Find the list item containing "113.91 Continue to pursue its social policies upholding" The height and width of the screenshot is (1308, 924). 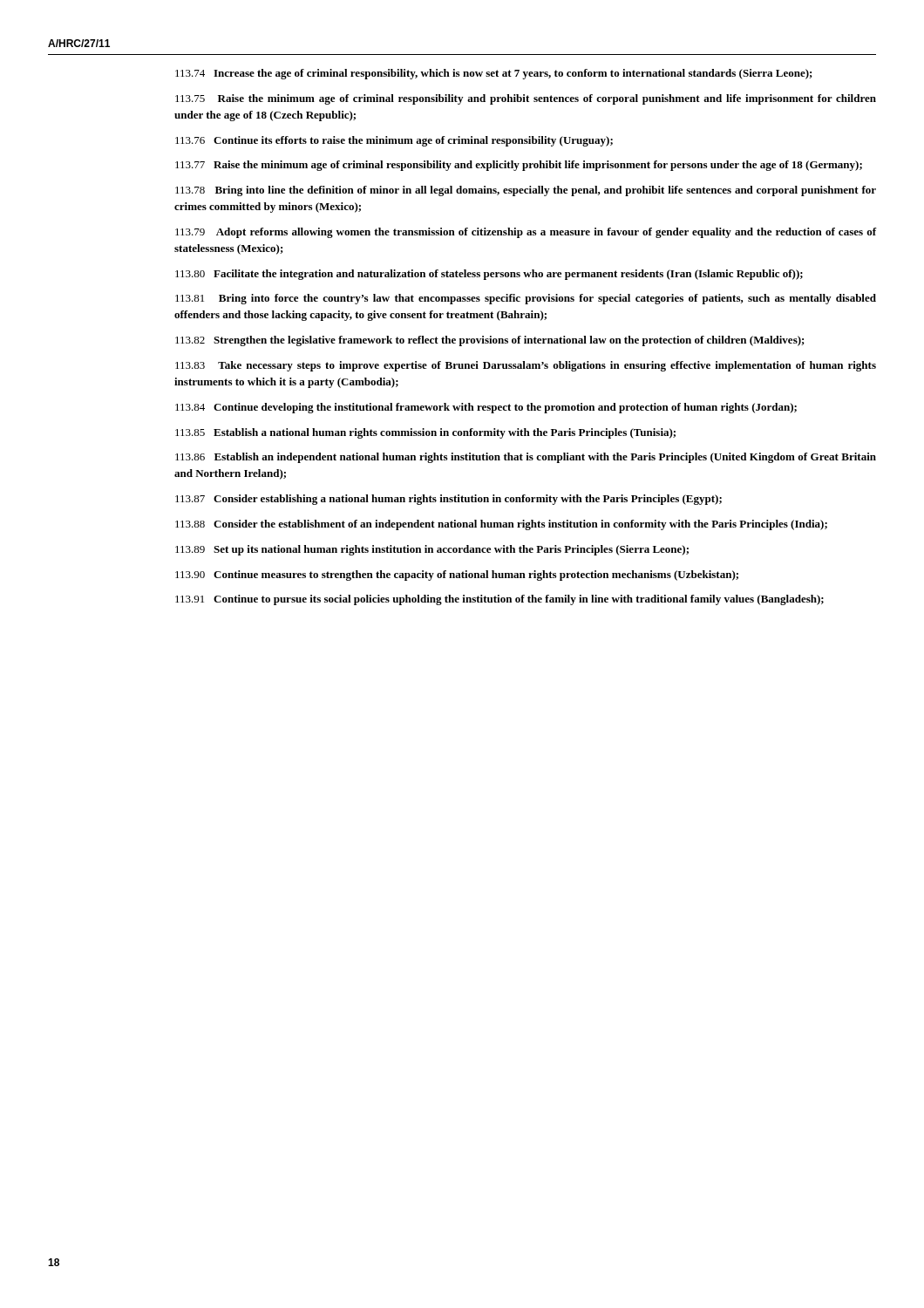tap(499, 599)
